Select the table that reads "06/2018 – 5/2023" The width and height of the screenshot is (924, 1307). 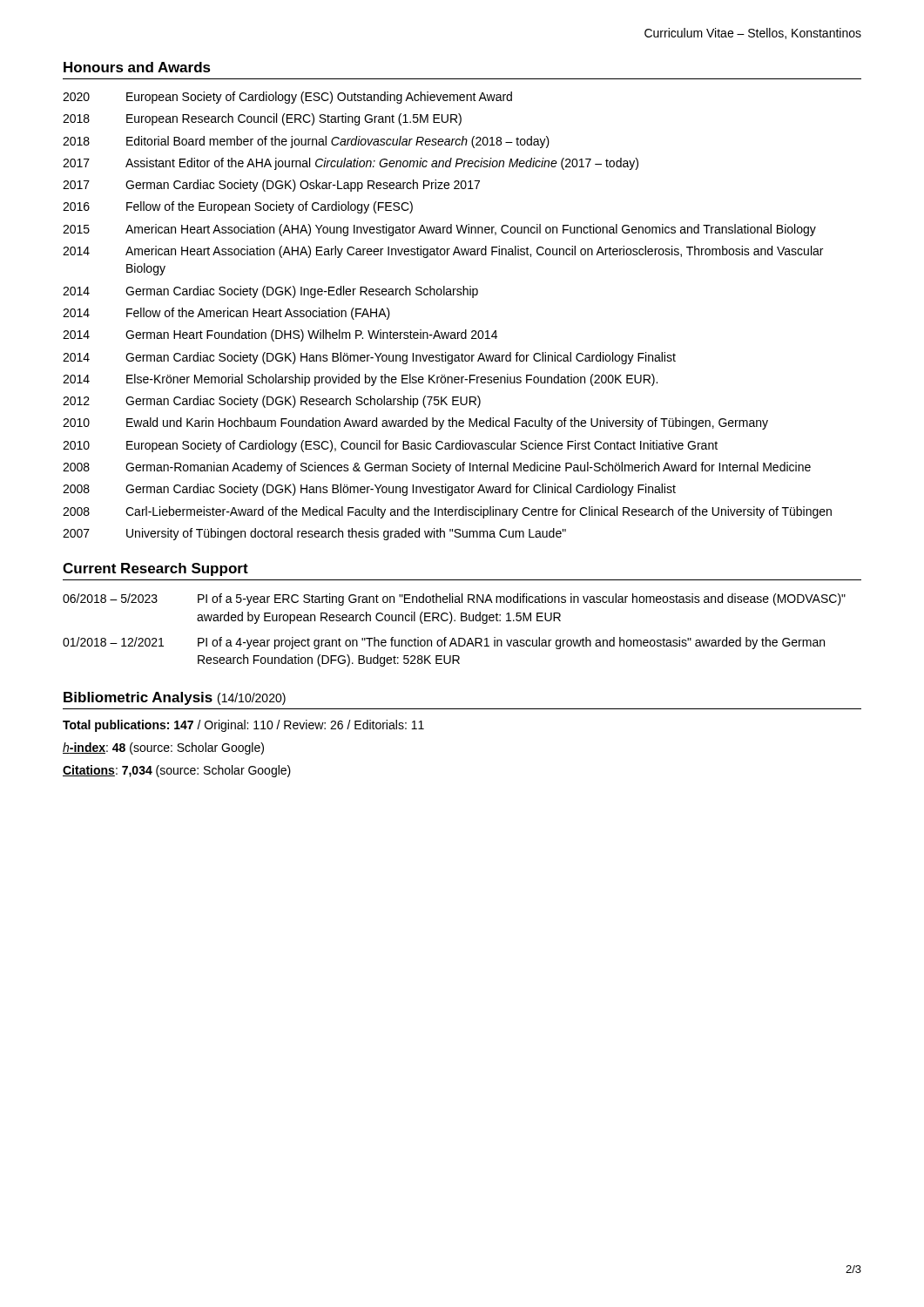coord(462,631)
